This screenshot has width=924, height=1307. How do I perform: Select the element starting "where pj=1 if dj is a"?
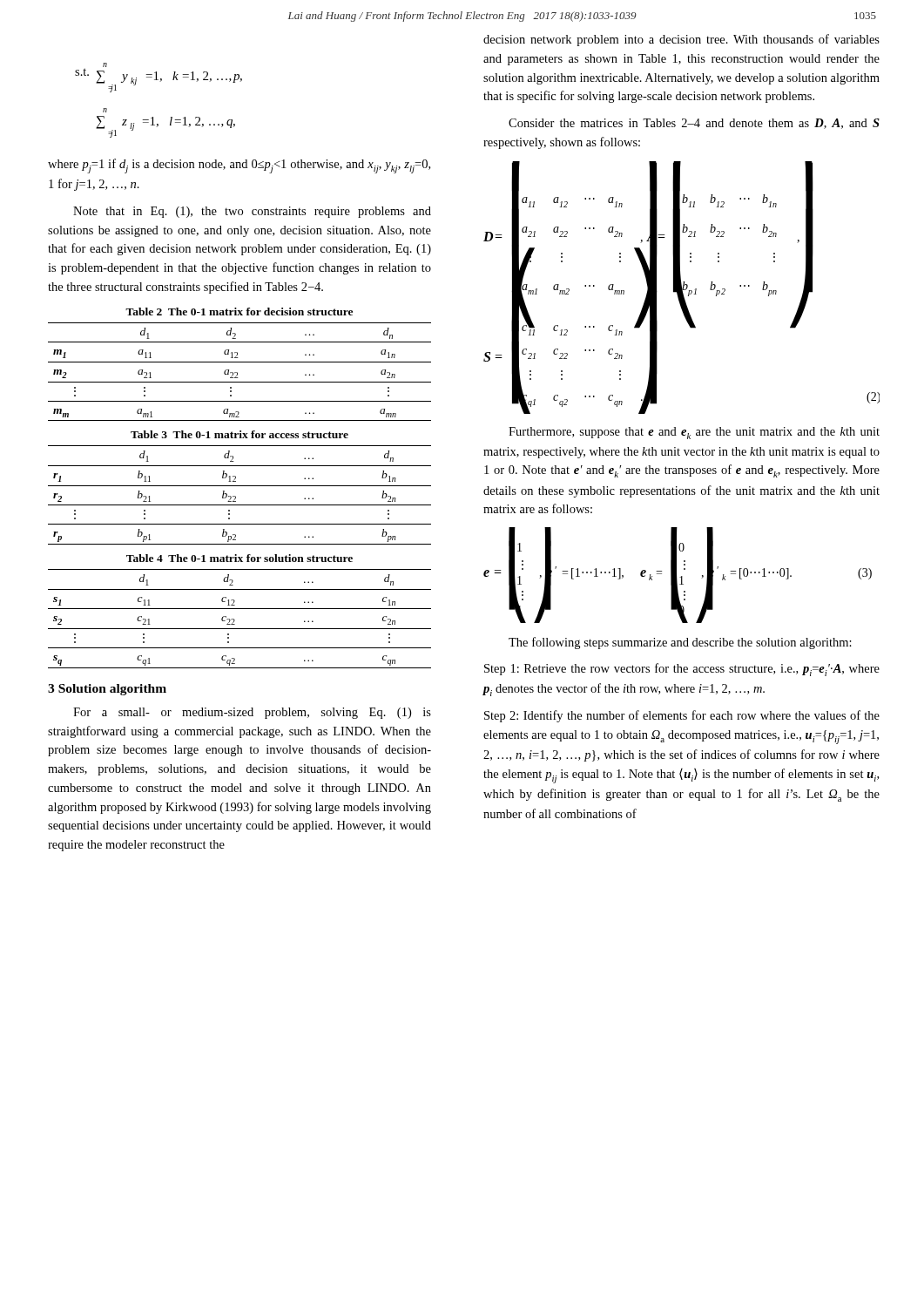click(x=239, y=174)
